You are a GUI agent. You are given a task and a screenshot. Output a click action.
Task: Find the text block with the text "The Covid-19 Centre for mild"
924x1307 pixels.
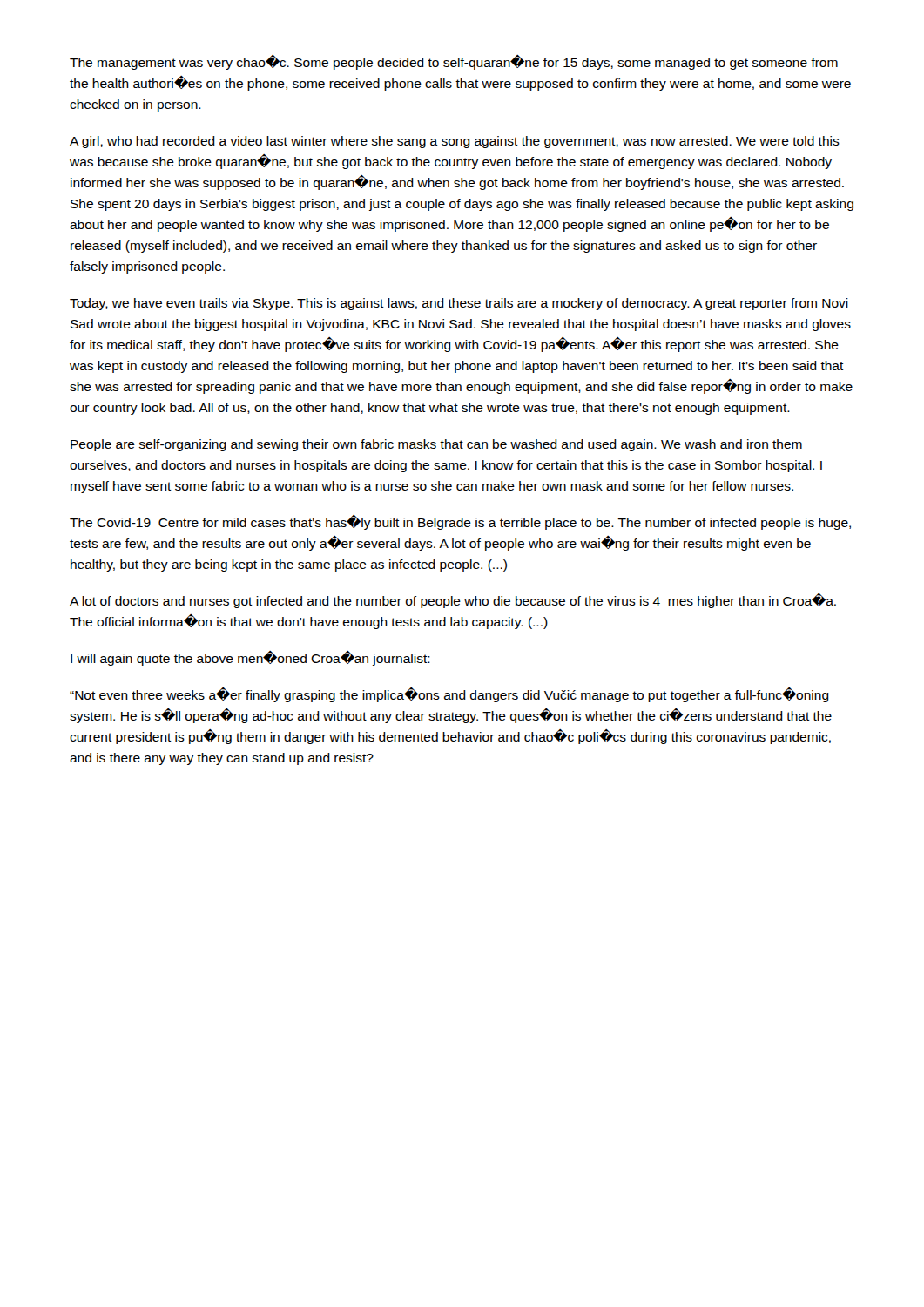pos(461,544)
